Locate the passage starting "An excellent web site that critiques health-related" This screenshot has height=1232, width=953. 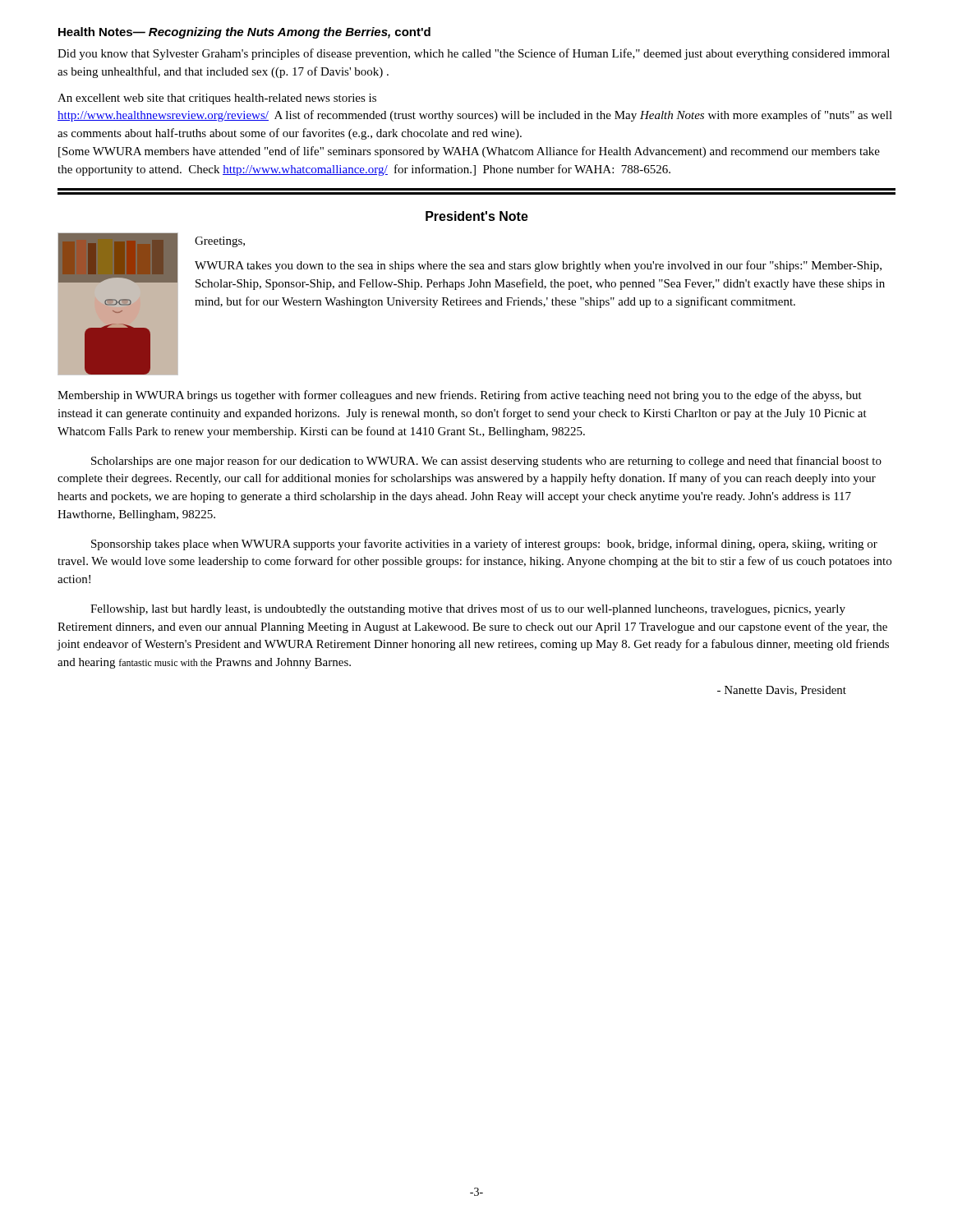[475, 133]
